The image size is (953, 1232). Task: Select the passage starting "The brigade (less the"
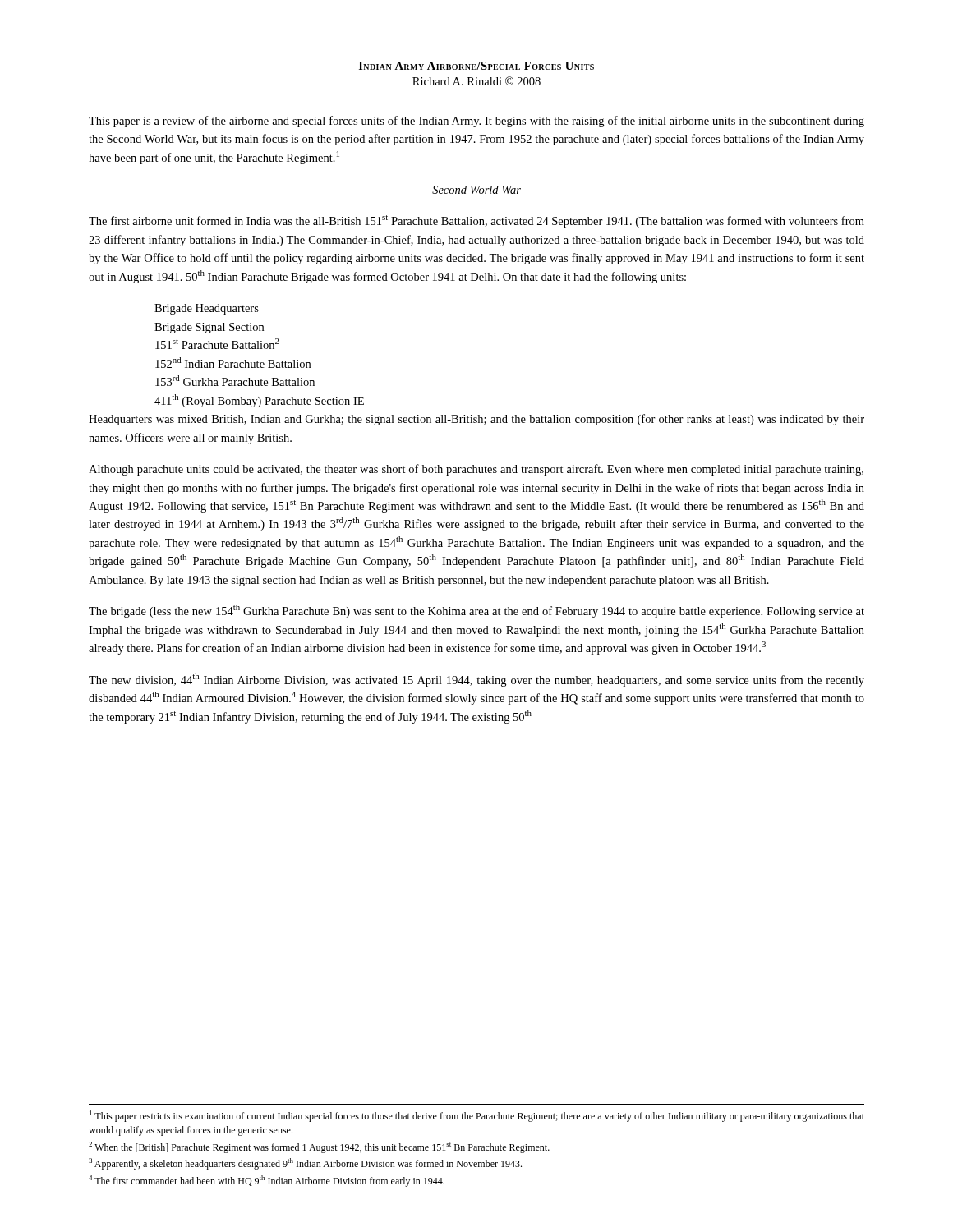476,629
